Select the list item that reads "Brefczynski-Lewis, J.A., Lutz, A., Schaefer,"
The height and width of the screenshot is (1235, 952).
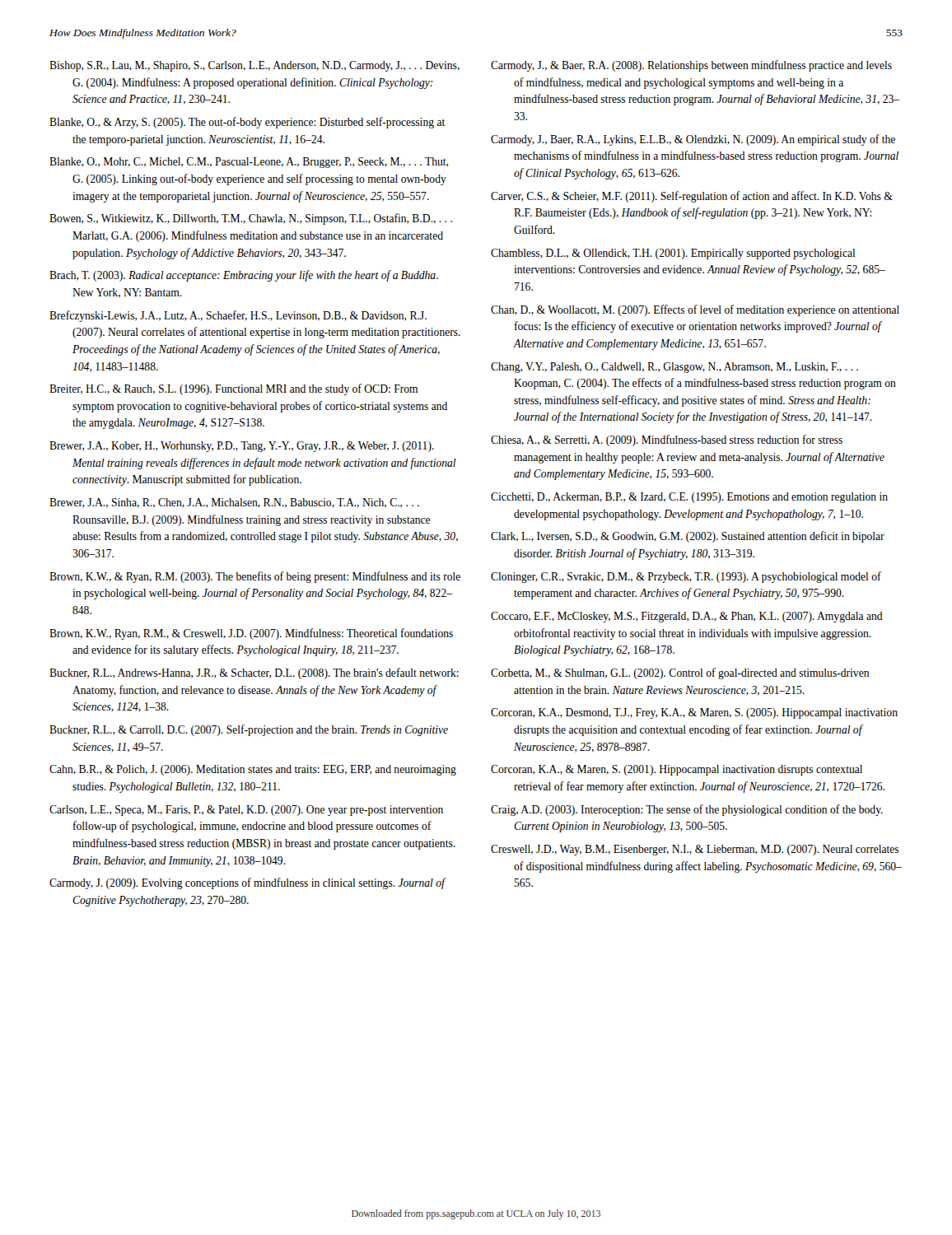point(255,341)
